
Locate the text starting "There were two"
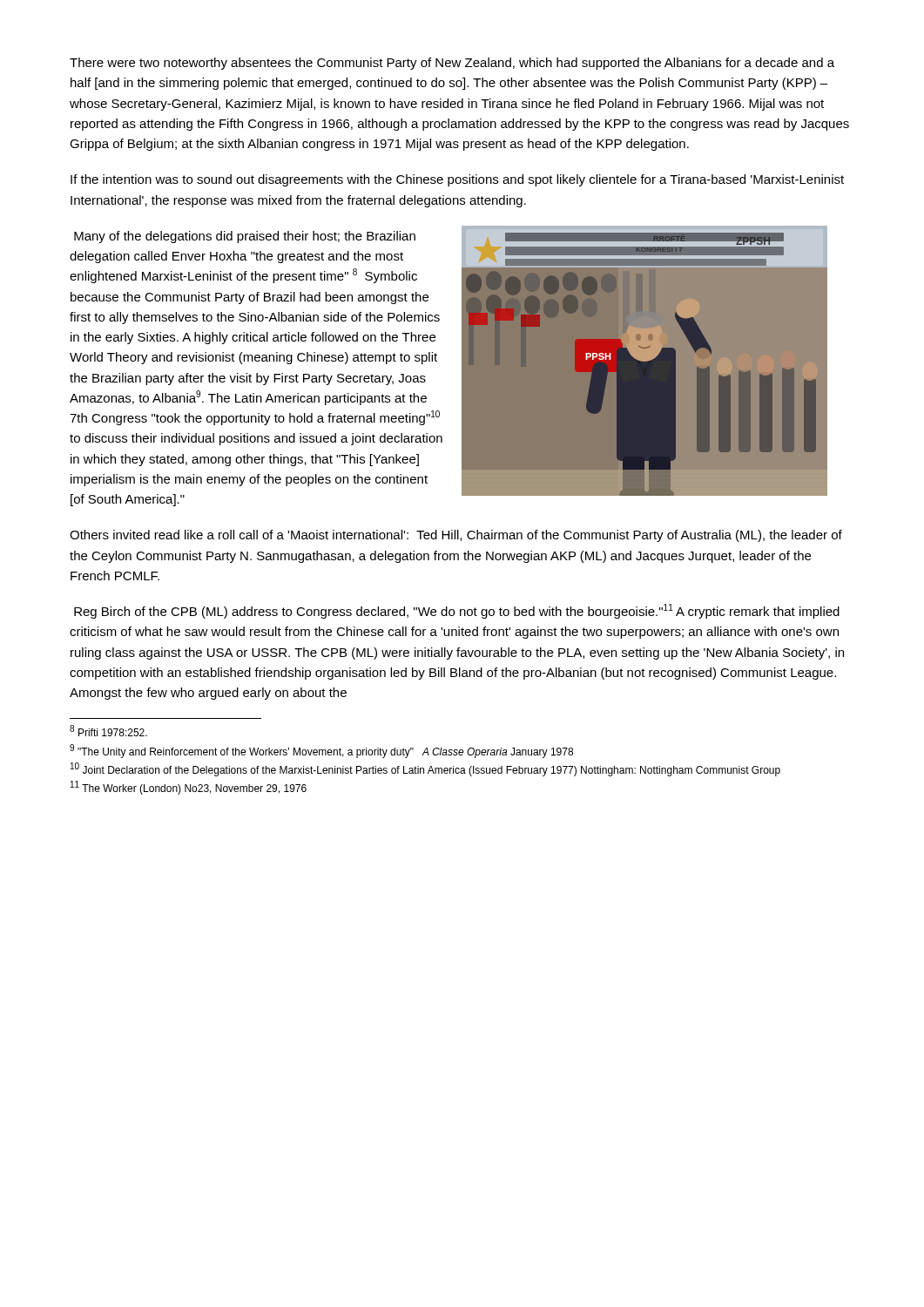point(460,103)
